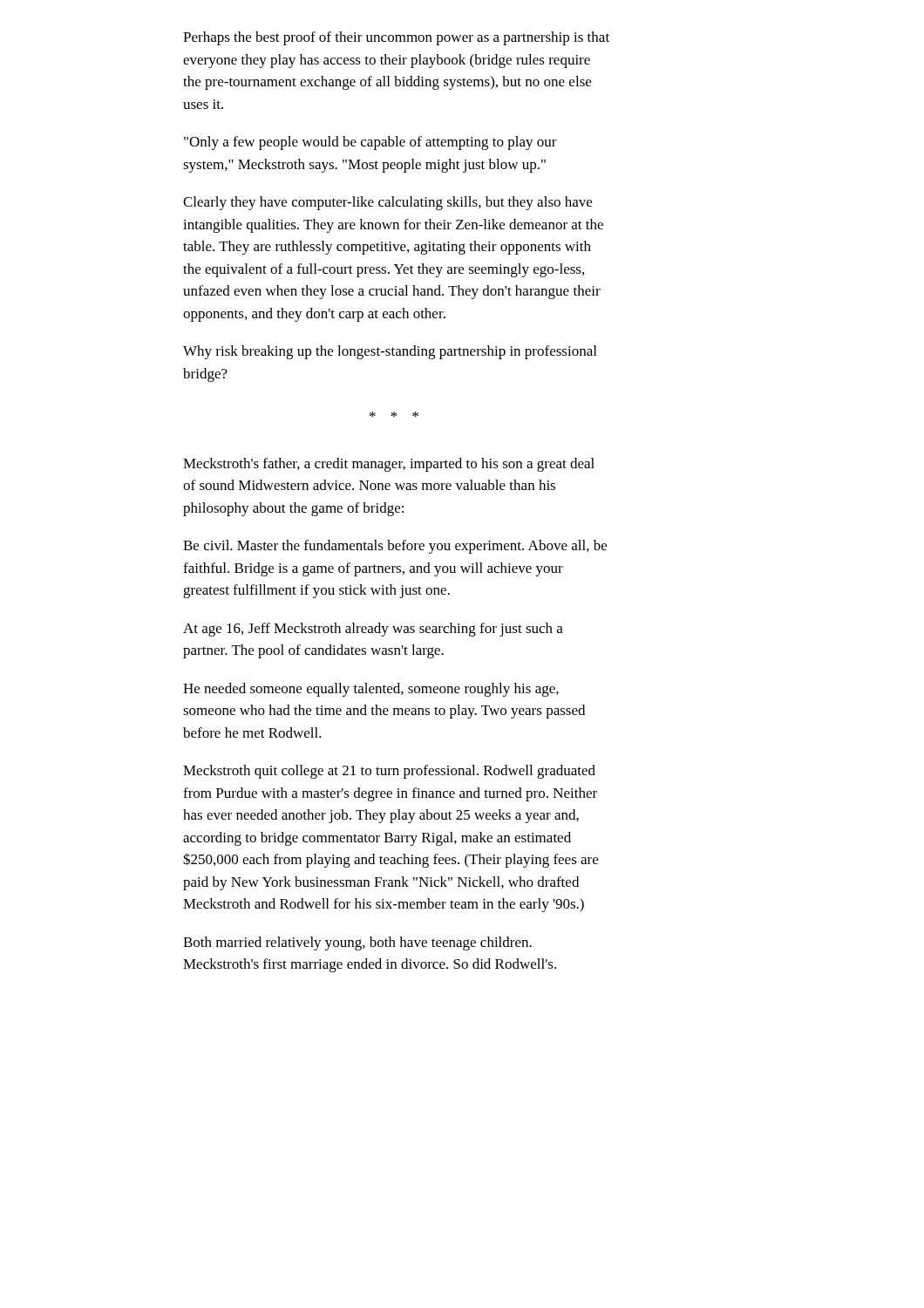Locate the text block that says "Why risk breaking"
Screen dimensions: 1308x924
(390, 362)
